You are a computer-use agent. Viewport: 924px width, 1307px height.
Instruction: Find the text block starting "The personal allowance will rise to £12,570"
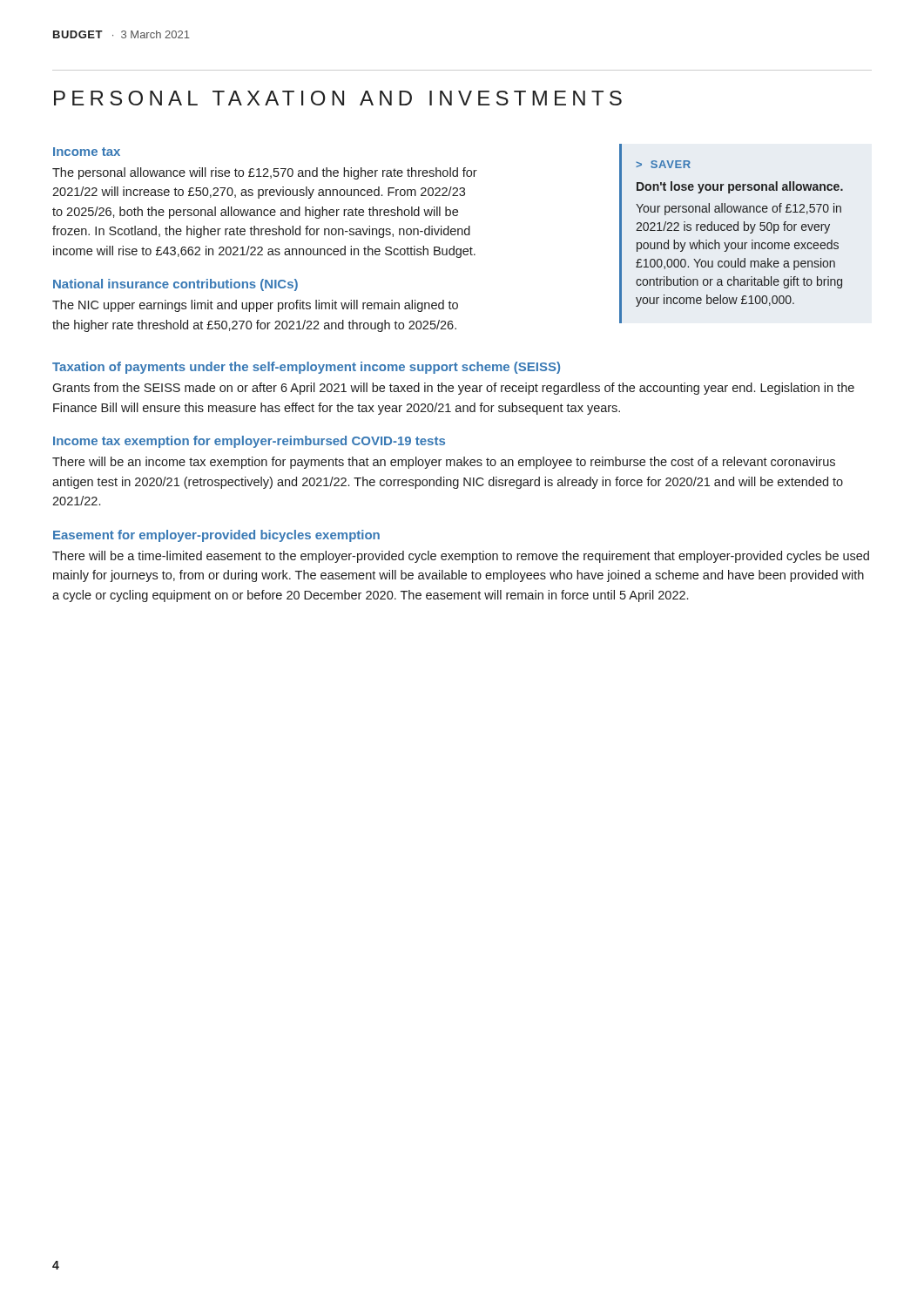(x=265, y=212)
